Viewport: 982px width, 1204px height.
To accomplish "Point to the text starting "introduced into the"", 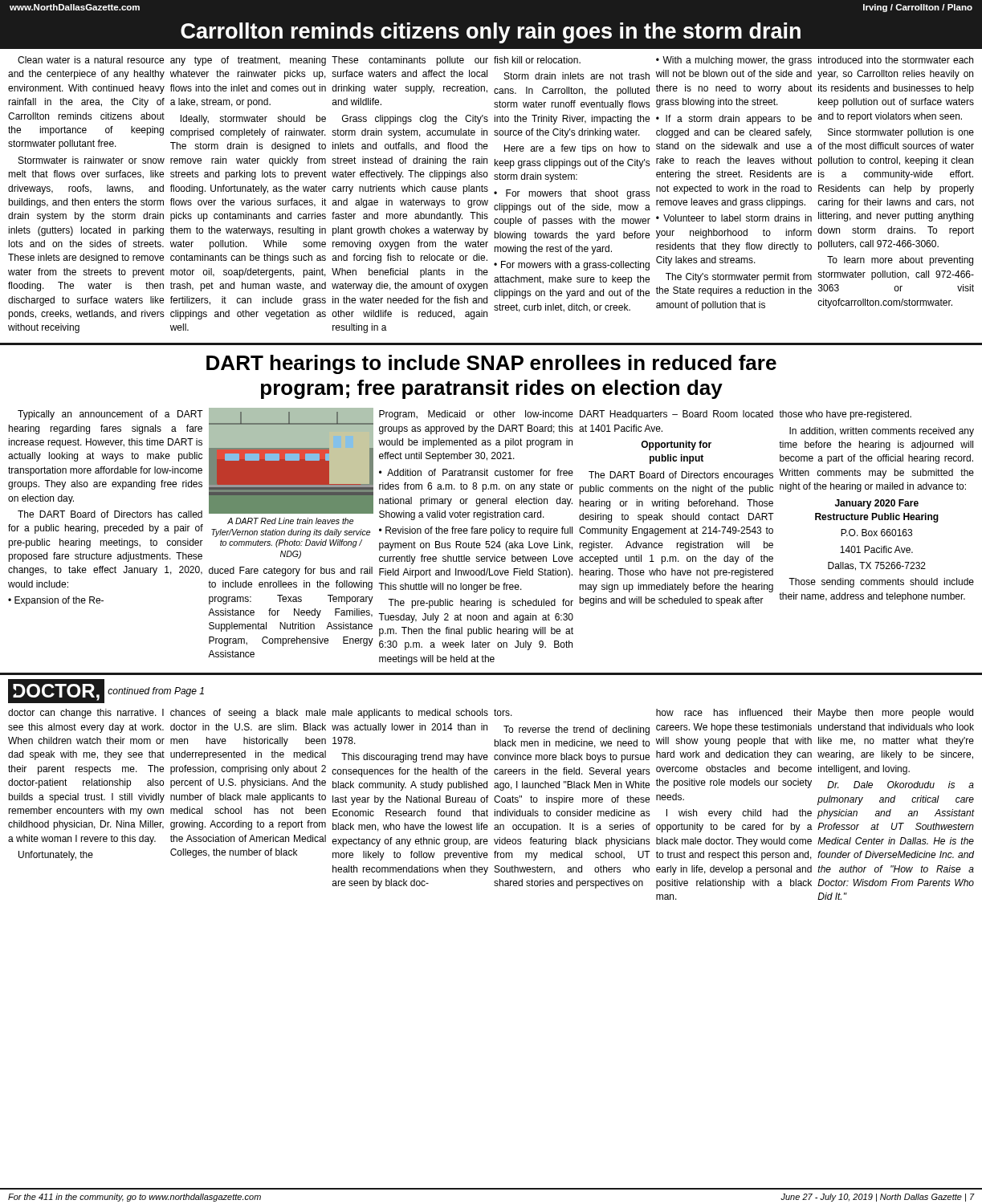I will click(896, 182).
